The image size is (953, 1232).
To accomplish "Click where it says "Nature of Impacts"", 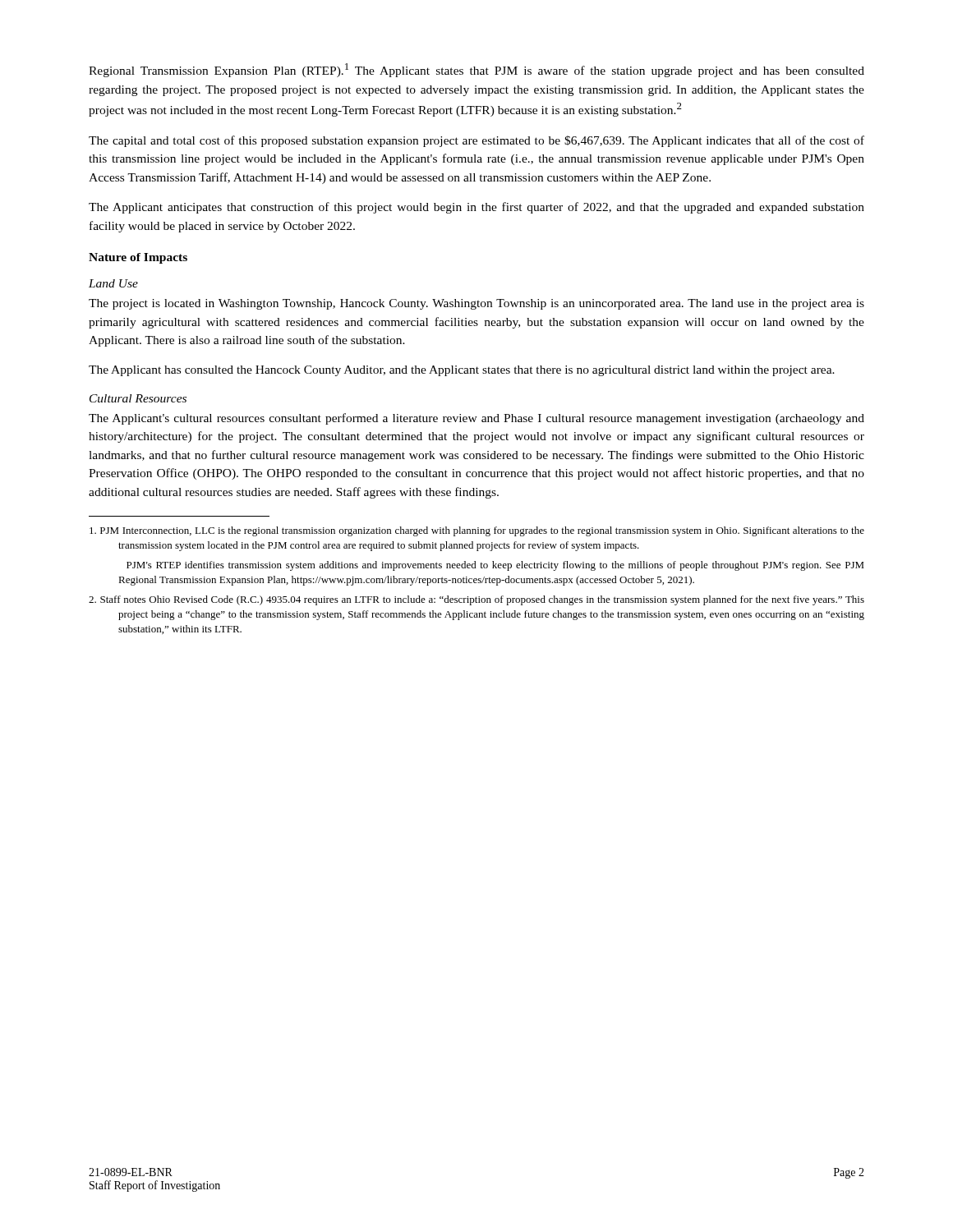I will coord(138,257).
